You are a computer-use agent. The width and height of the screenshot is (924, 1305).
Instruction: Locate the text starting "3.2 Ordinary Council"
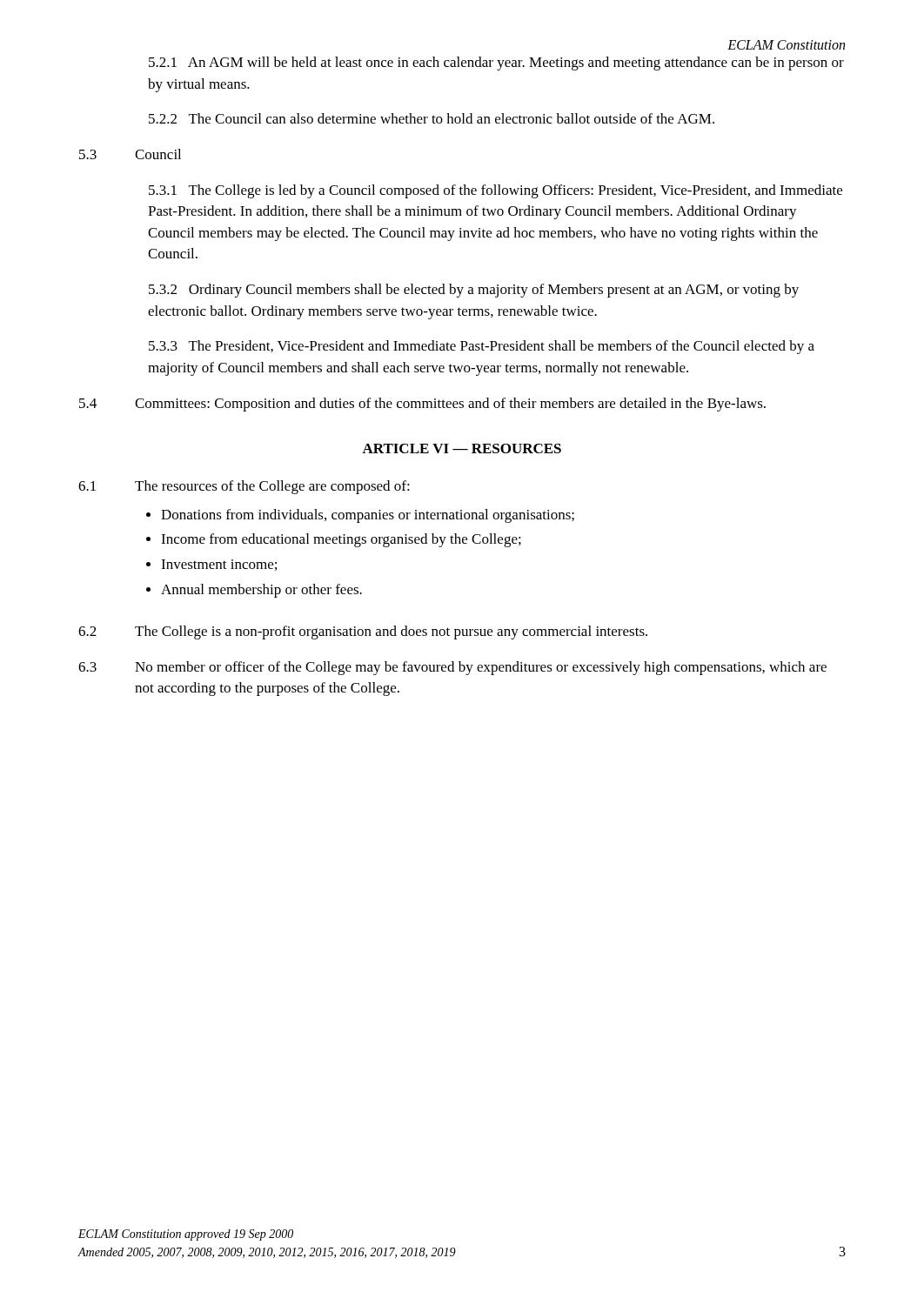tap(473, 300)
